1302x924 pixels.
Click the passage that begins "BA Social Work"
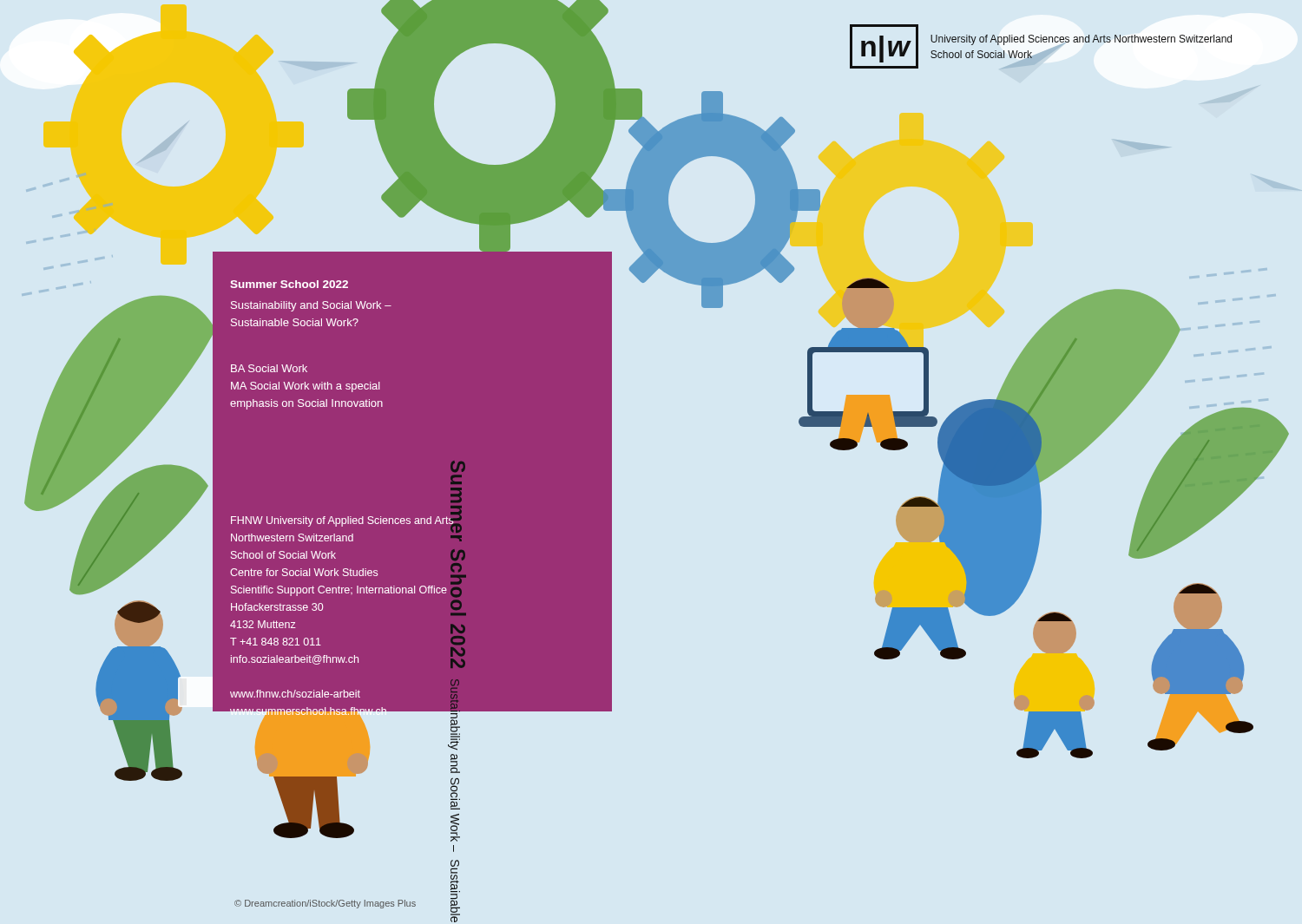307,386
